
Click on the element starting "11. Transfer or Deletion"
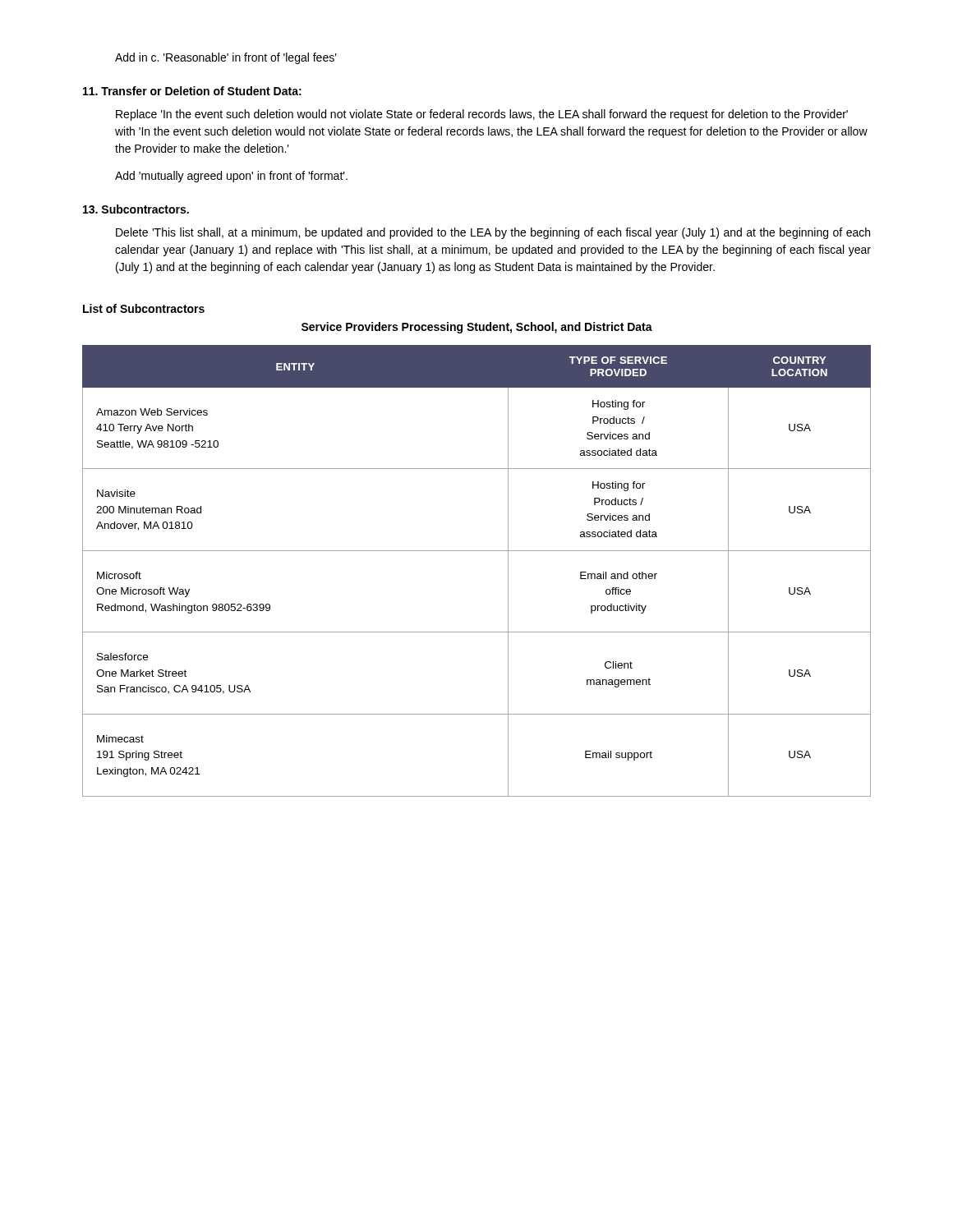[192, 91]
